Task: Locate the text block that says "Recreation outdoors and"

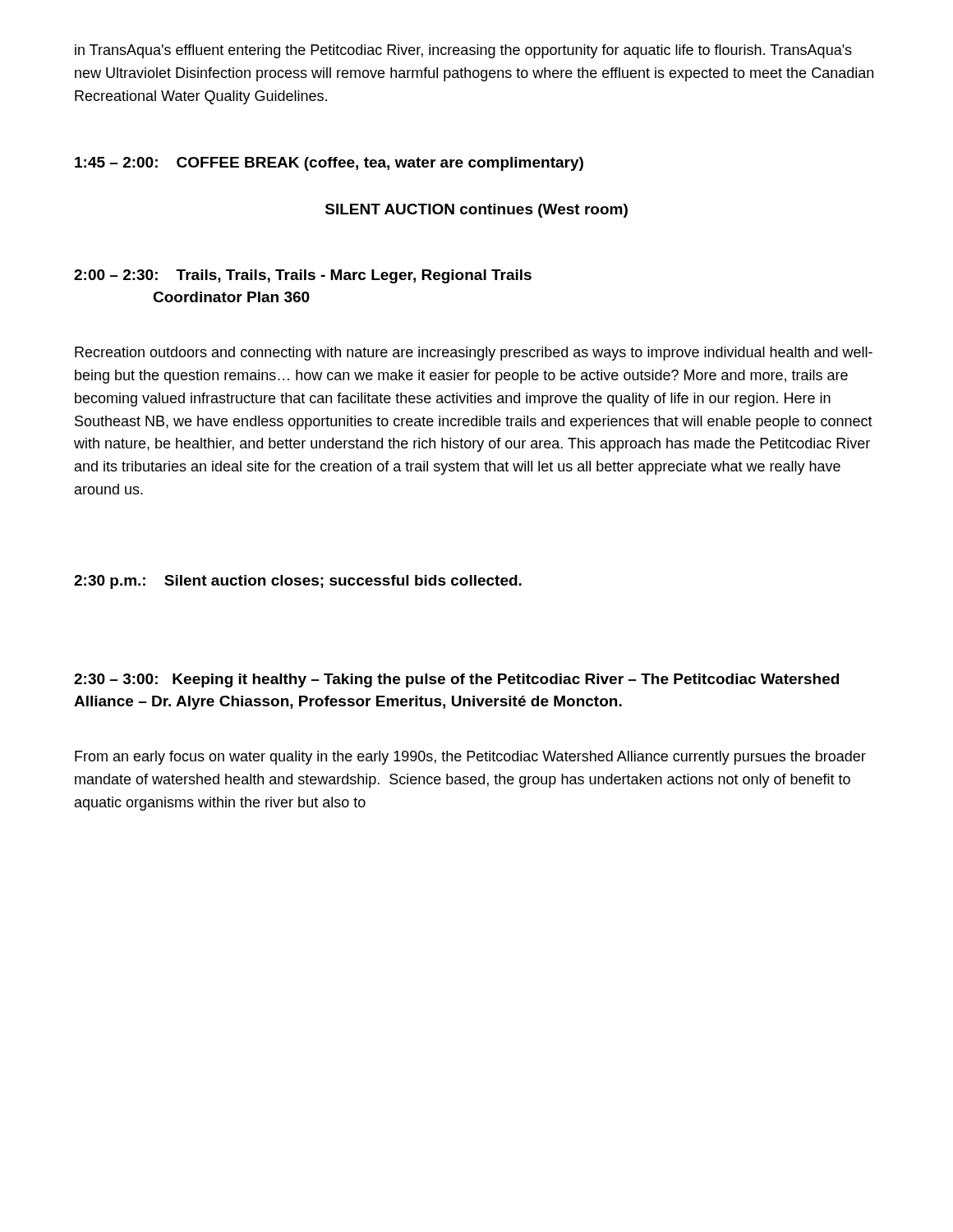Action: point(473,421)
